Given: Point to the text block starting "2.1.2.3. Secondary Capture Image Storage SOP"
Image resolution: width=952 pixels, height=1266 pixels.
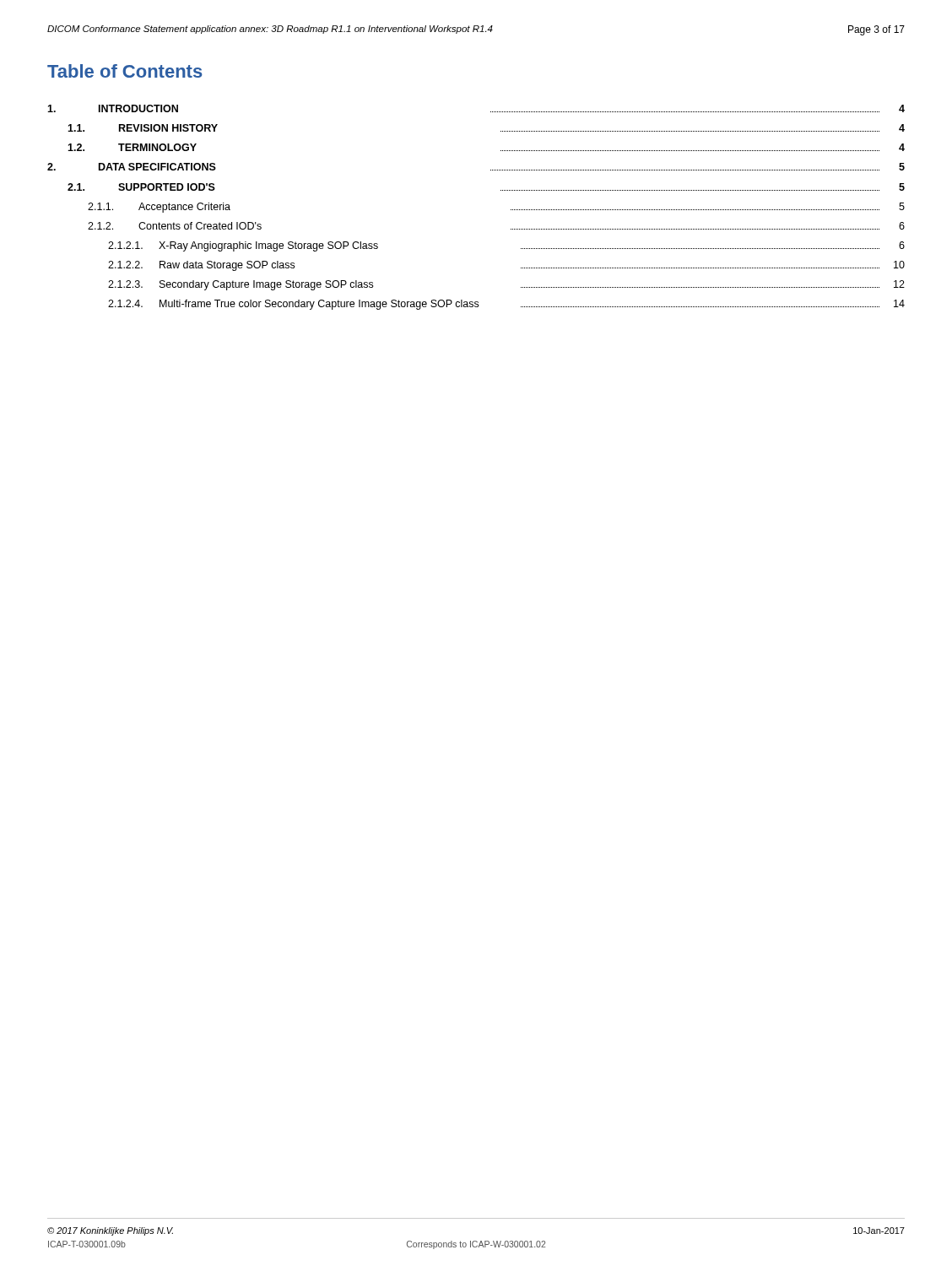Looking at the screenshot, I should pos(128,285).
